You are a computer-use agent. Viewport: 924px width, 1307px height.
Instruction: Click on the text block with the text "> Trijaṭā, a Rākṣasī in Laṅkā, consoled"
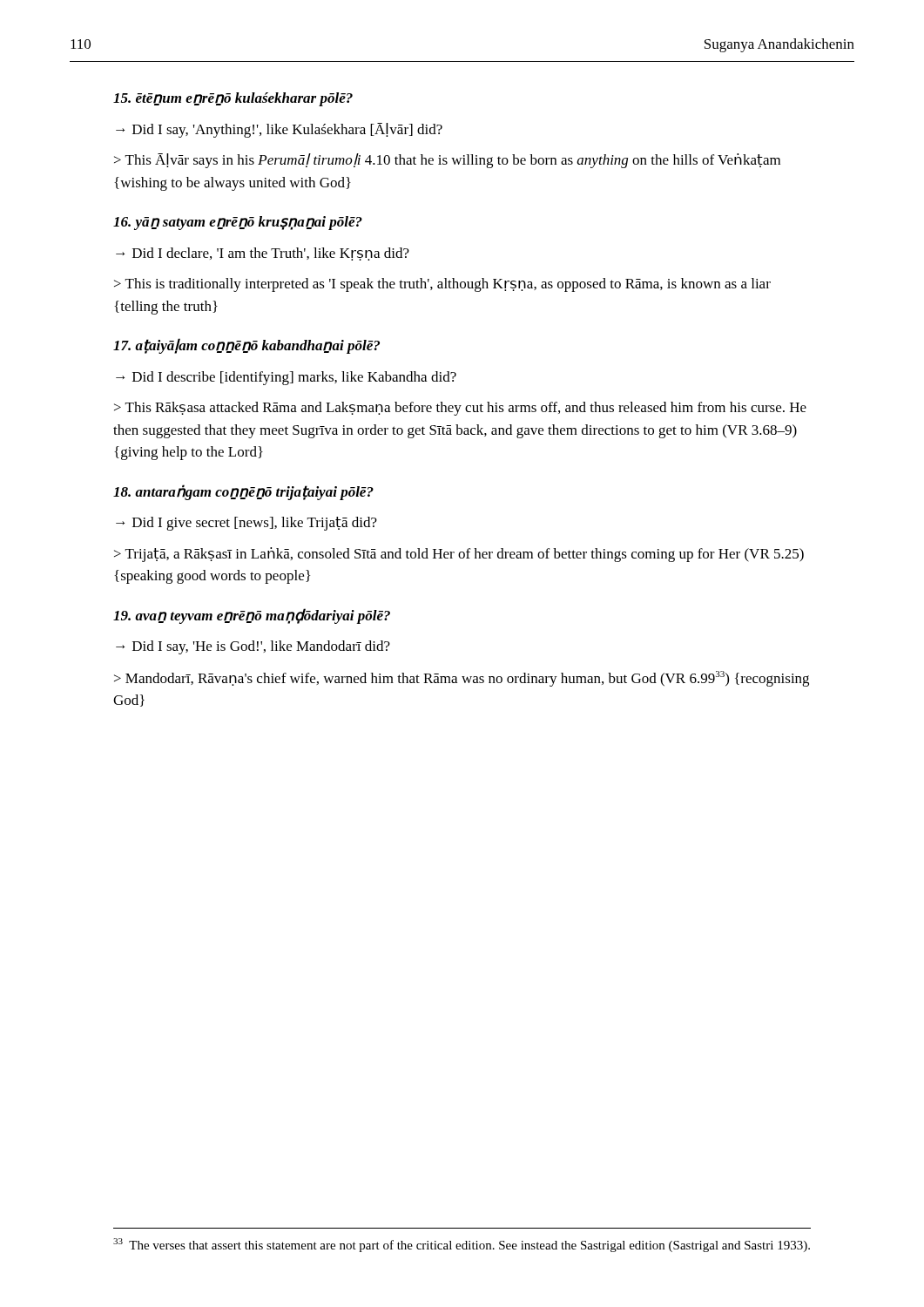[x=459, y=564]
